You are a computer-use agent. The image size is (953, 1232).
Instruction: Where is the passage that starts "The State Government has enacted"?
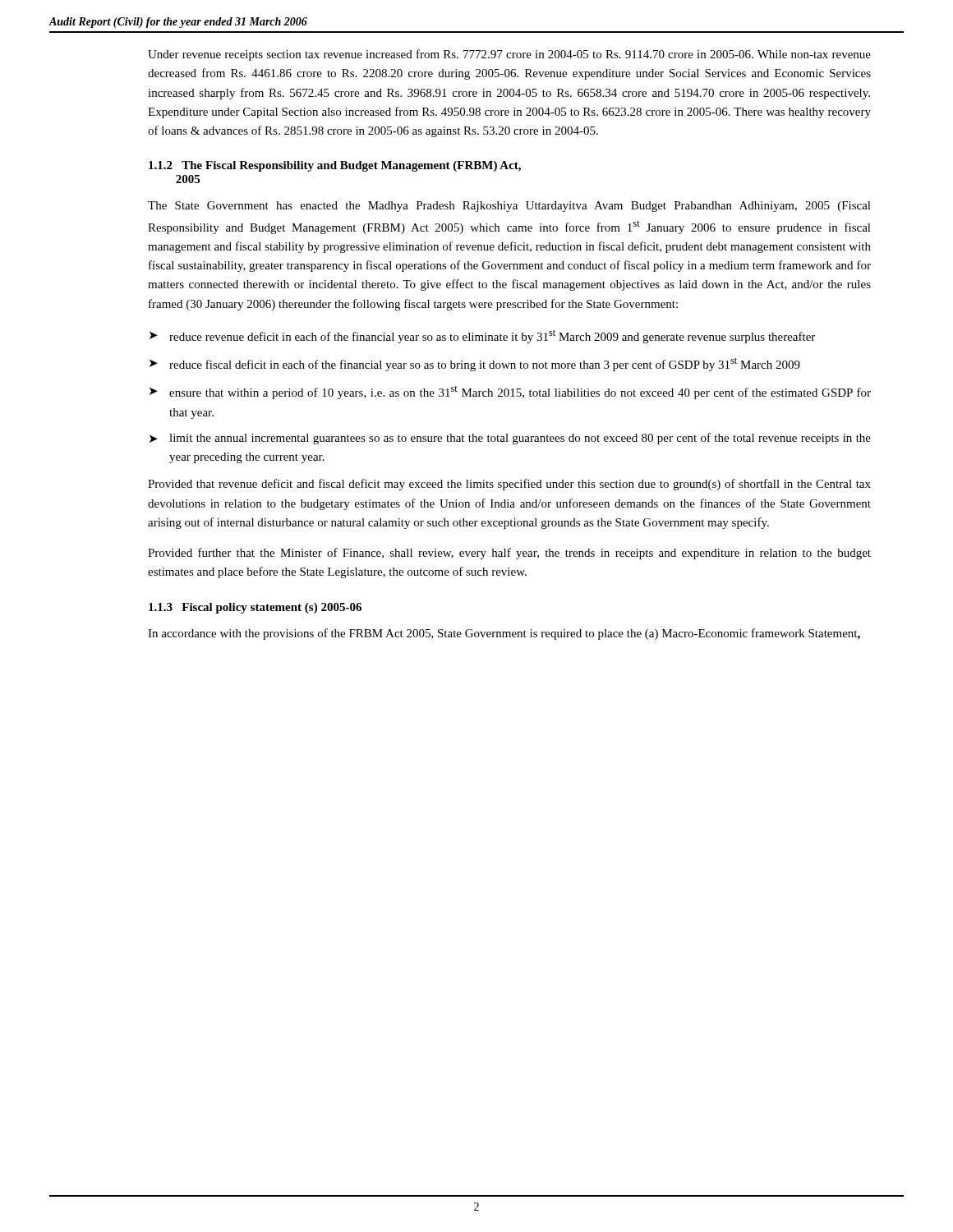[x=509, y=255]
